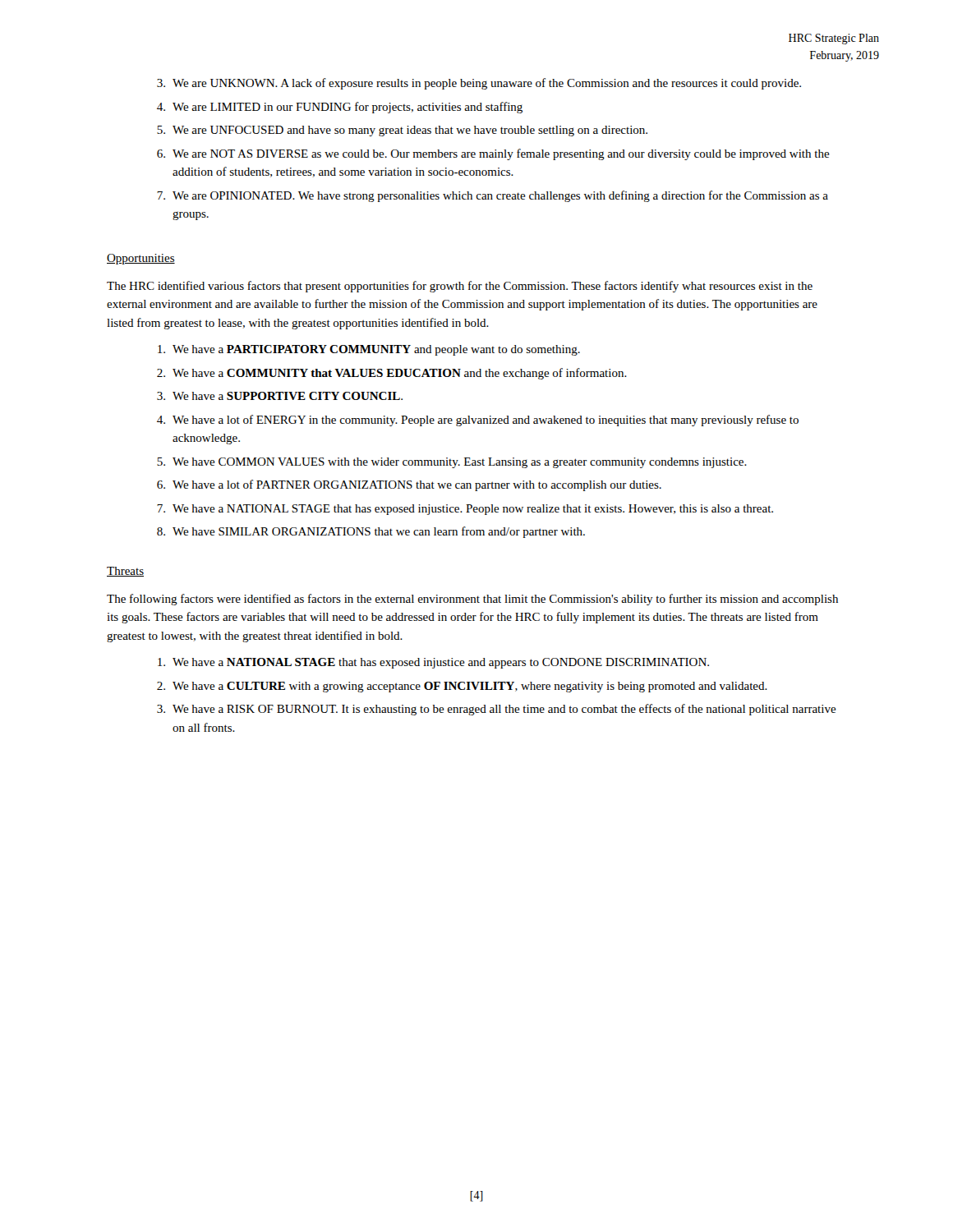The image size is (953, 1232).
Task: Locate the list item with the text "2. We have a CULTURE"
Action: tap(493, 686)
